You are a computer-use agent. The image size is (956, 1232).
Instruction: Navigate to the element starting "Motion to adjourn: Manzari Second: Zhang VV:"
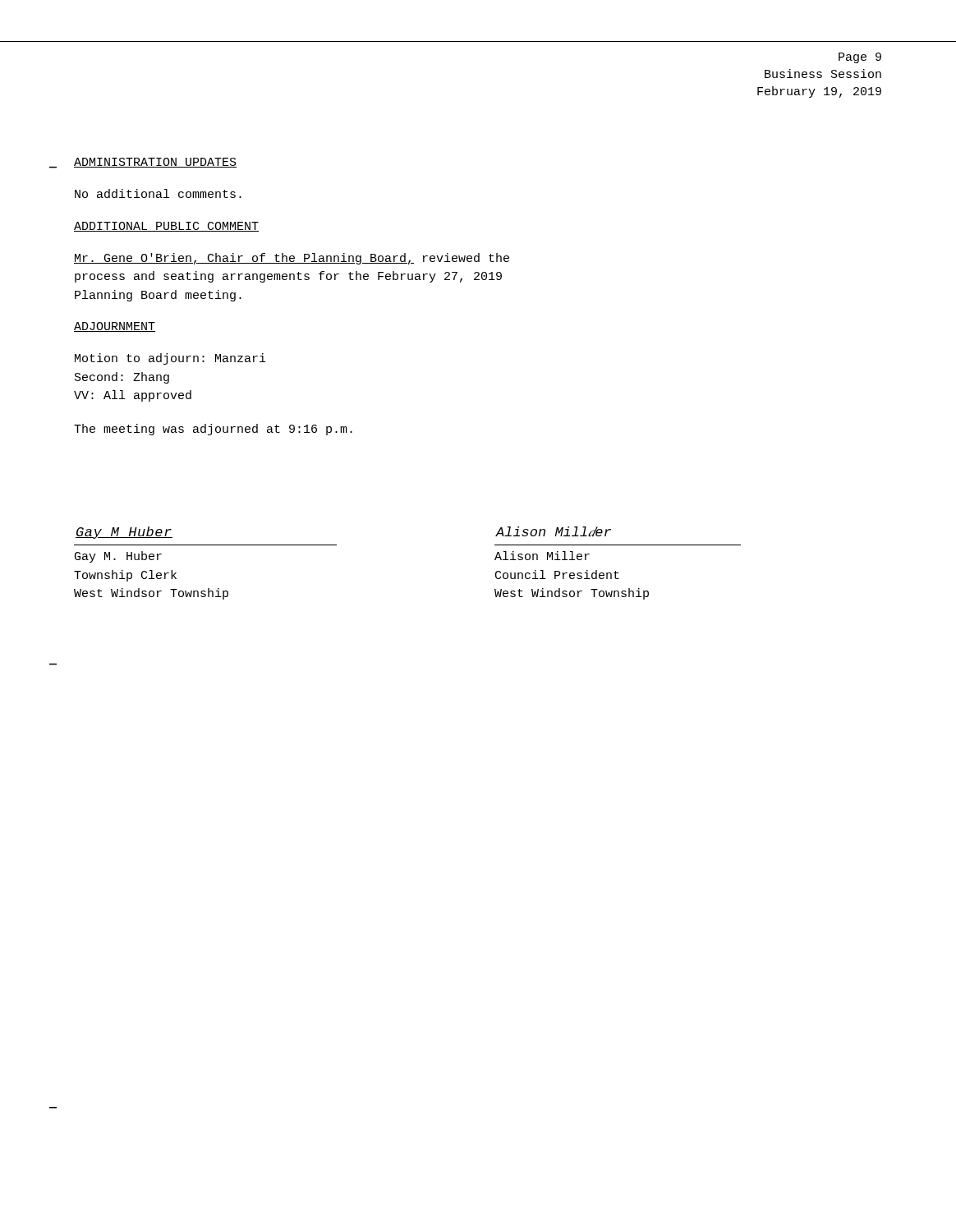[x=170, y=378]
